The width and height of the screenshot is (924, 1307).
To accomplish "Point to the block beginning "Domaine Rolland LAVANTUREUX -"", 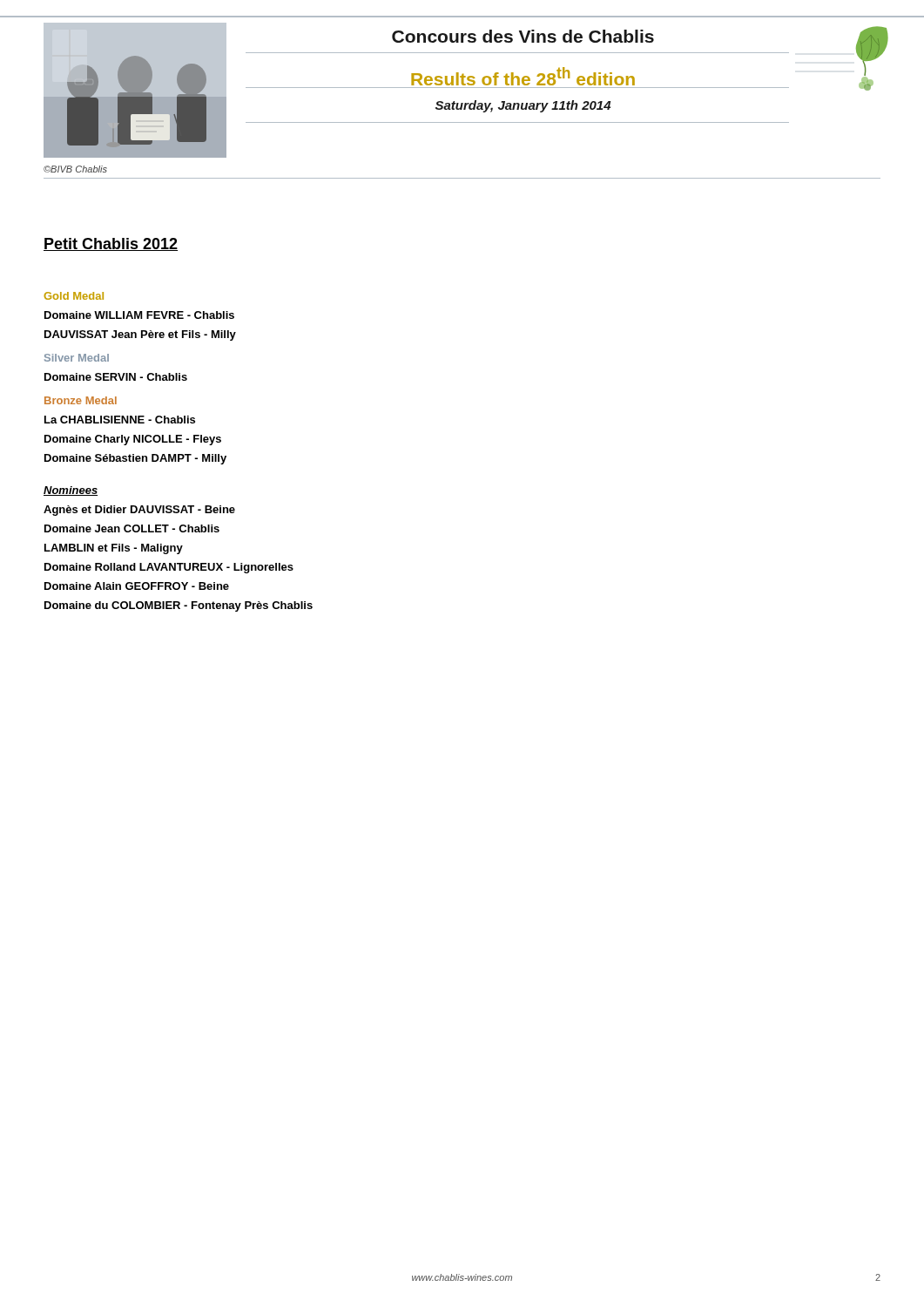I will pyautogui.click(x=168, y=567).
